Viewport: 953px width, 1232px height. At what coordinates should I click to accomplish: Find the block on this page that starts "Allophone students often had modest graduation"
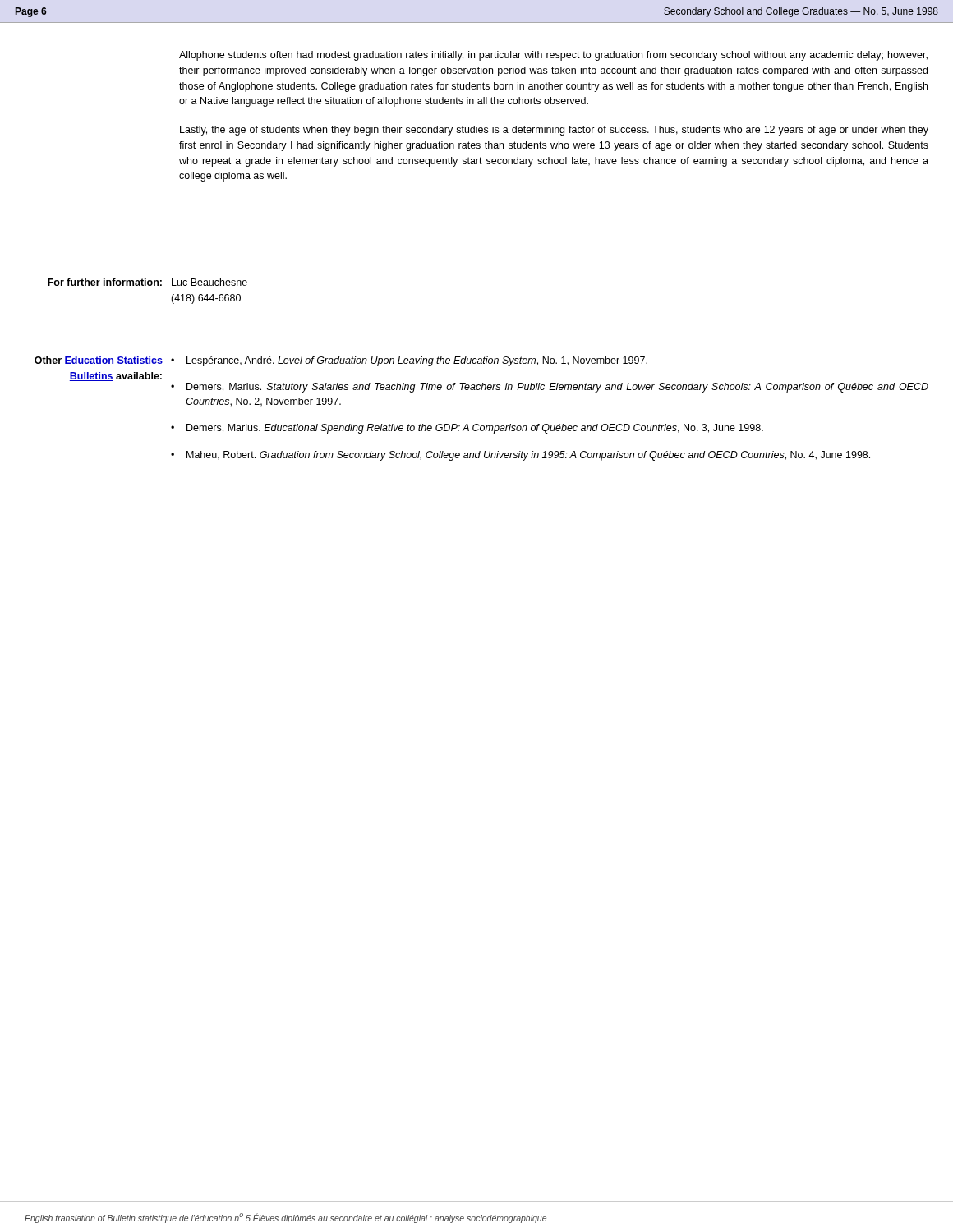click(x=554, y=78)
